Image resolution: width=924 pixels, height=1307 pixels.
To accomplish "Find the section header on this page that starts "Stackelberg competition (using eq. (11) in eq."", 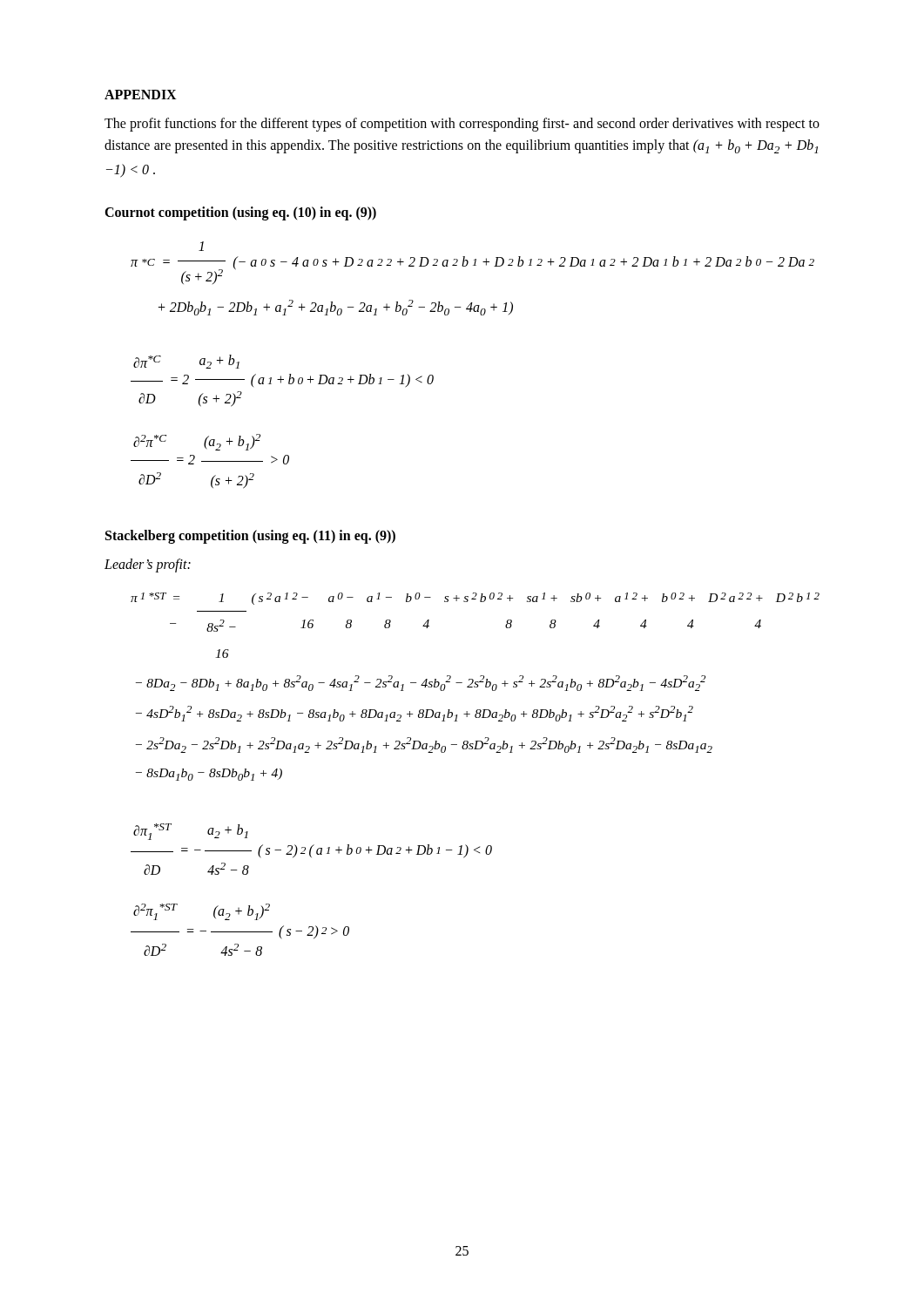I will 250,535.
